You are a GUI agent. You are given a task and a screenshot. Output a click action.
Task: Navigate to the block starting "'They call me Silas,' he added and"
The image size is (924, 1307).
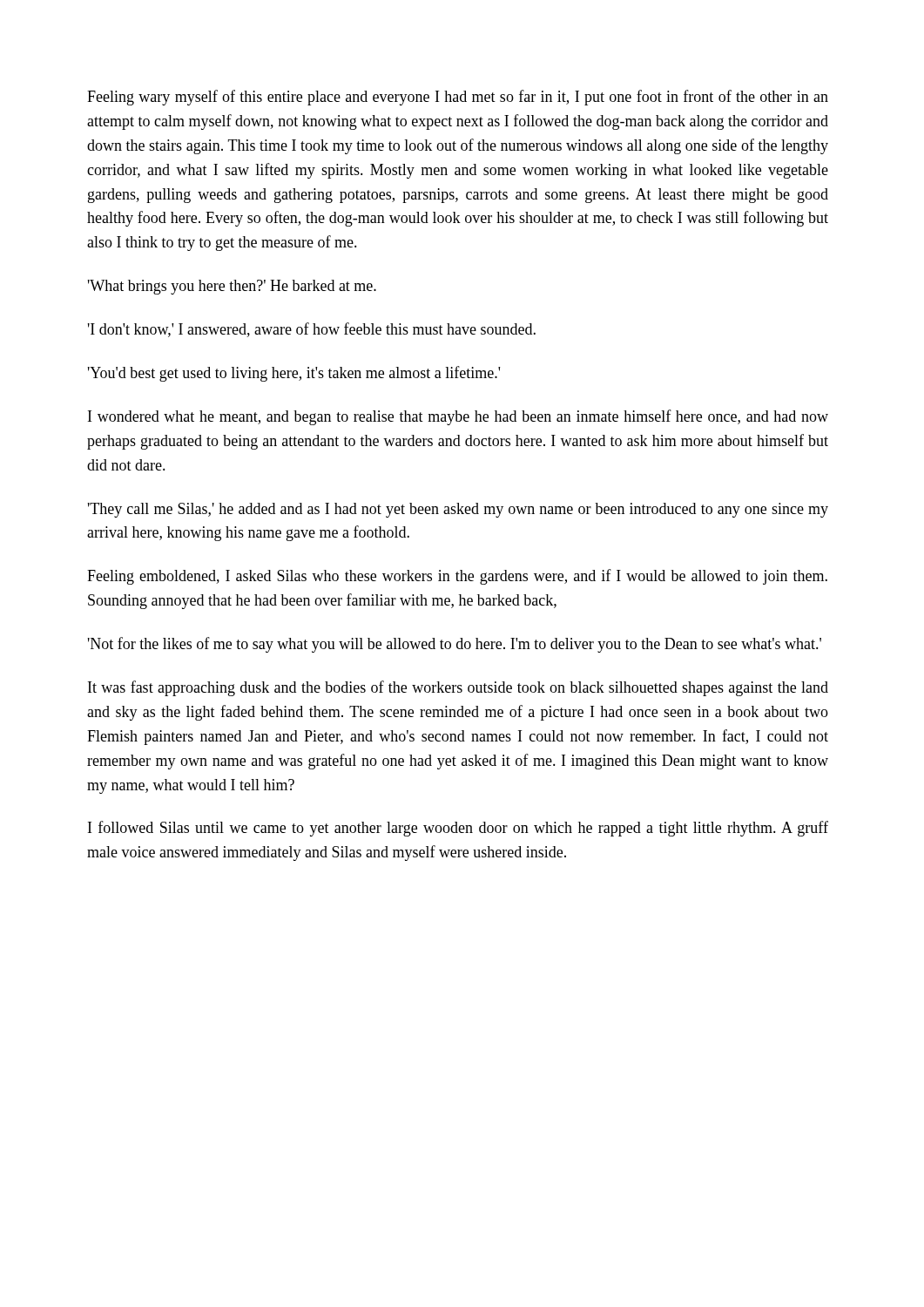pyautogui.click(x=458, y=521)
